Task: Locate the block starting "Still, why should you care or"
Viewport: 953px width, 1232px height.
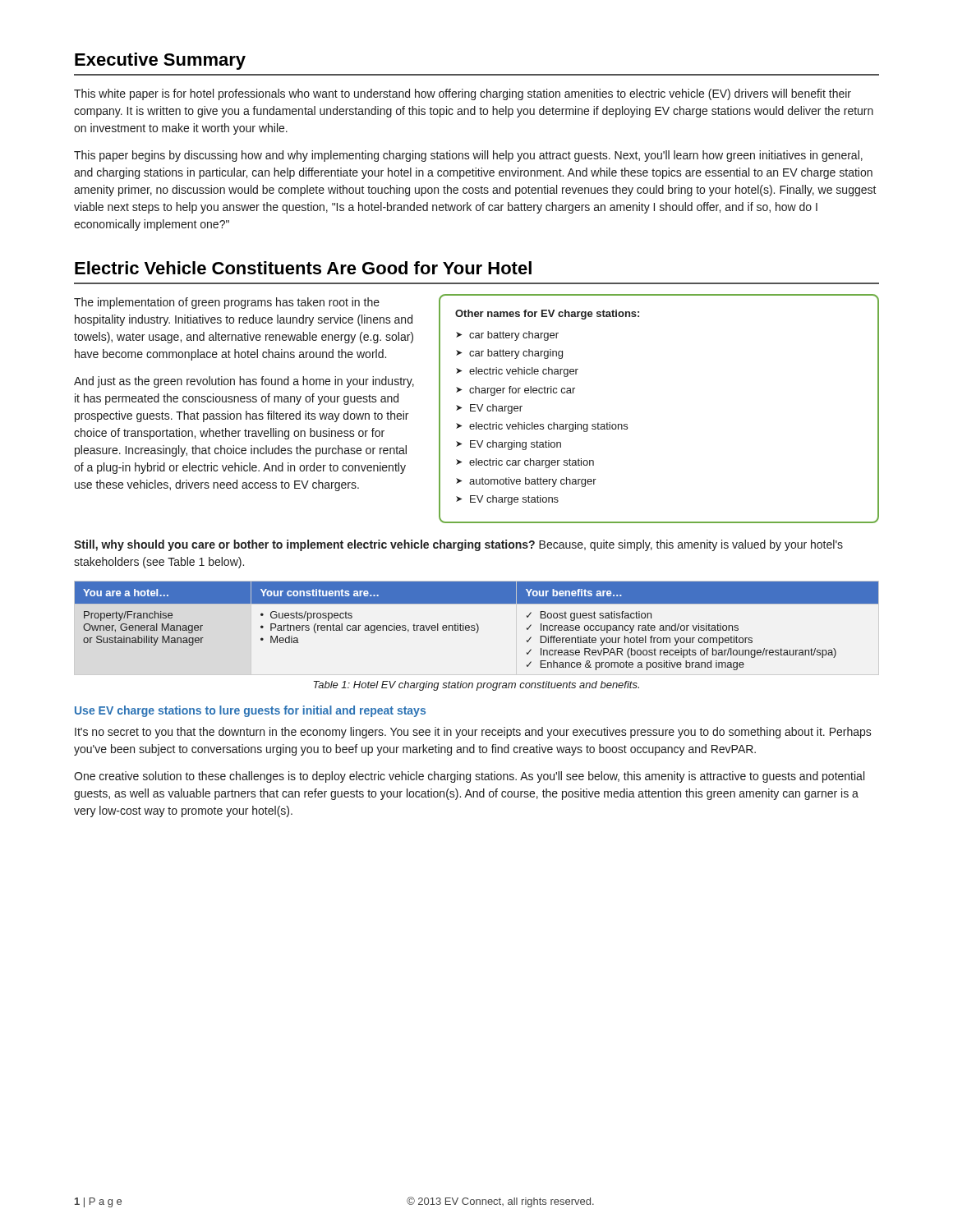Action: (476, 553)
